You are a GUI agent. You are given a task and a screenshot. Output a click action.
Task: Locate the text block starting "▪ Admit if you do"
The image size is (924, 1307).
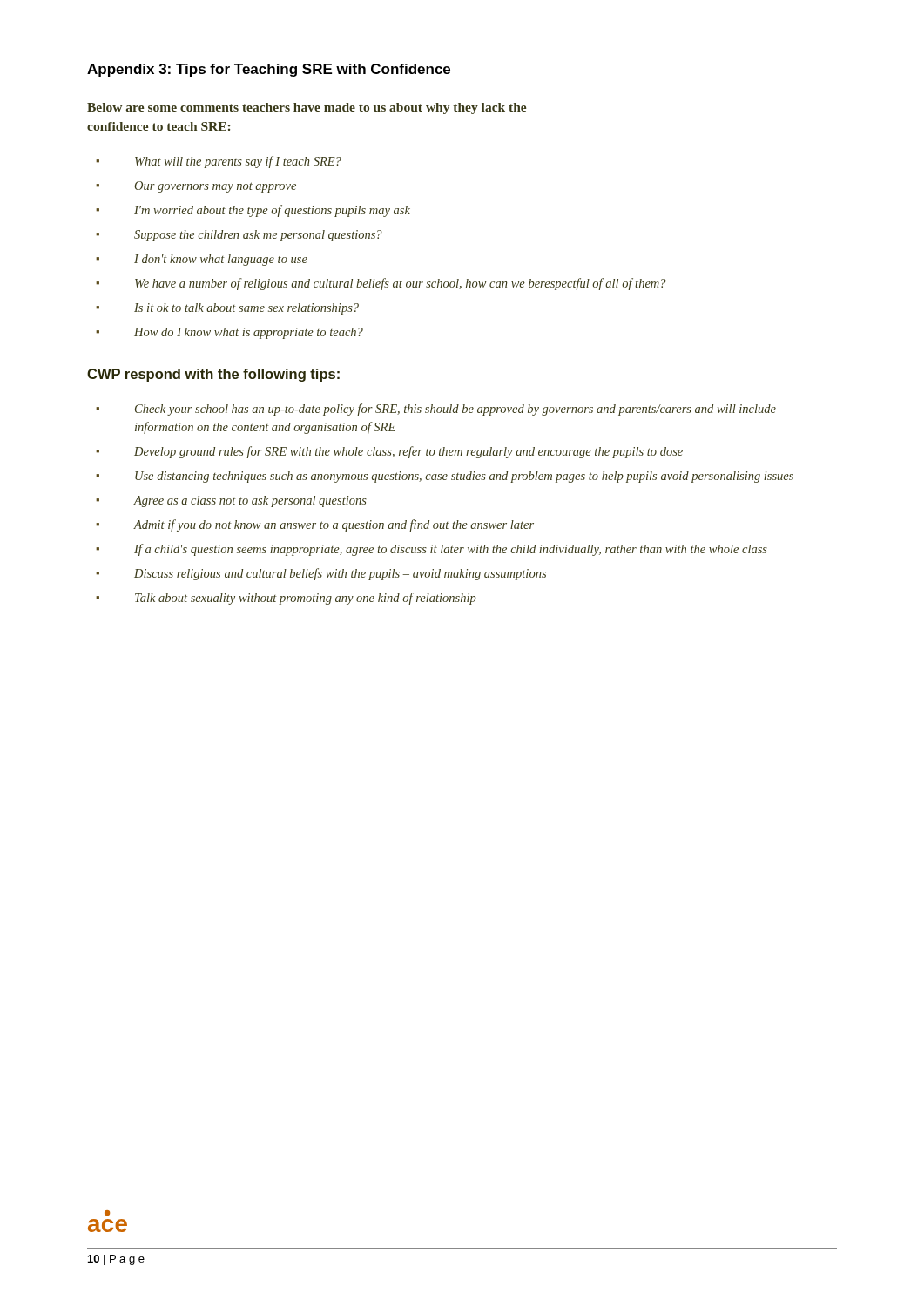click(x=462, y=525)
